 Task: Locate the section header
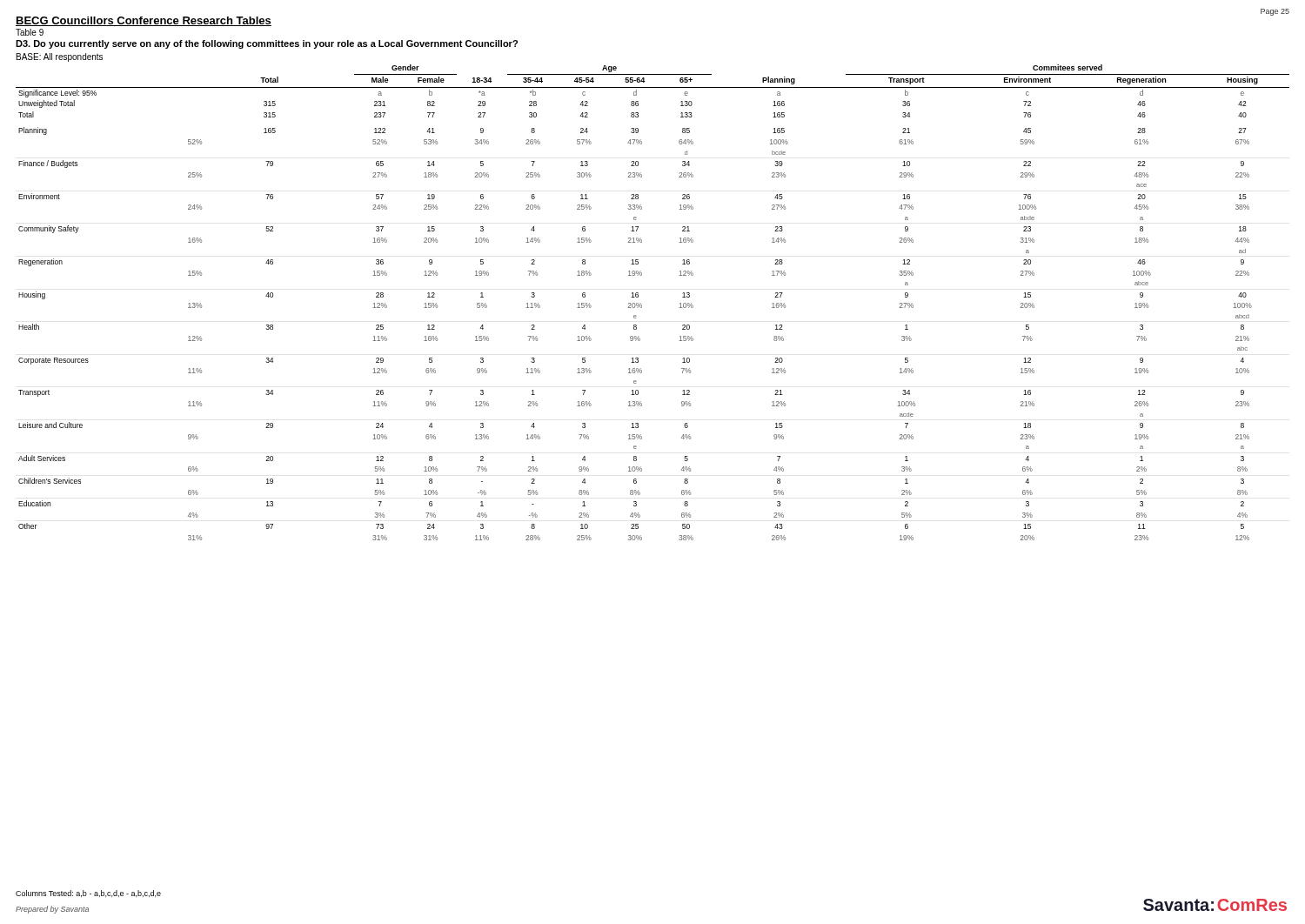267,43
